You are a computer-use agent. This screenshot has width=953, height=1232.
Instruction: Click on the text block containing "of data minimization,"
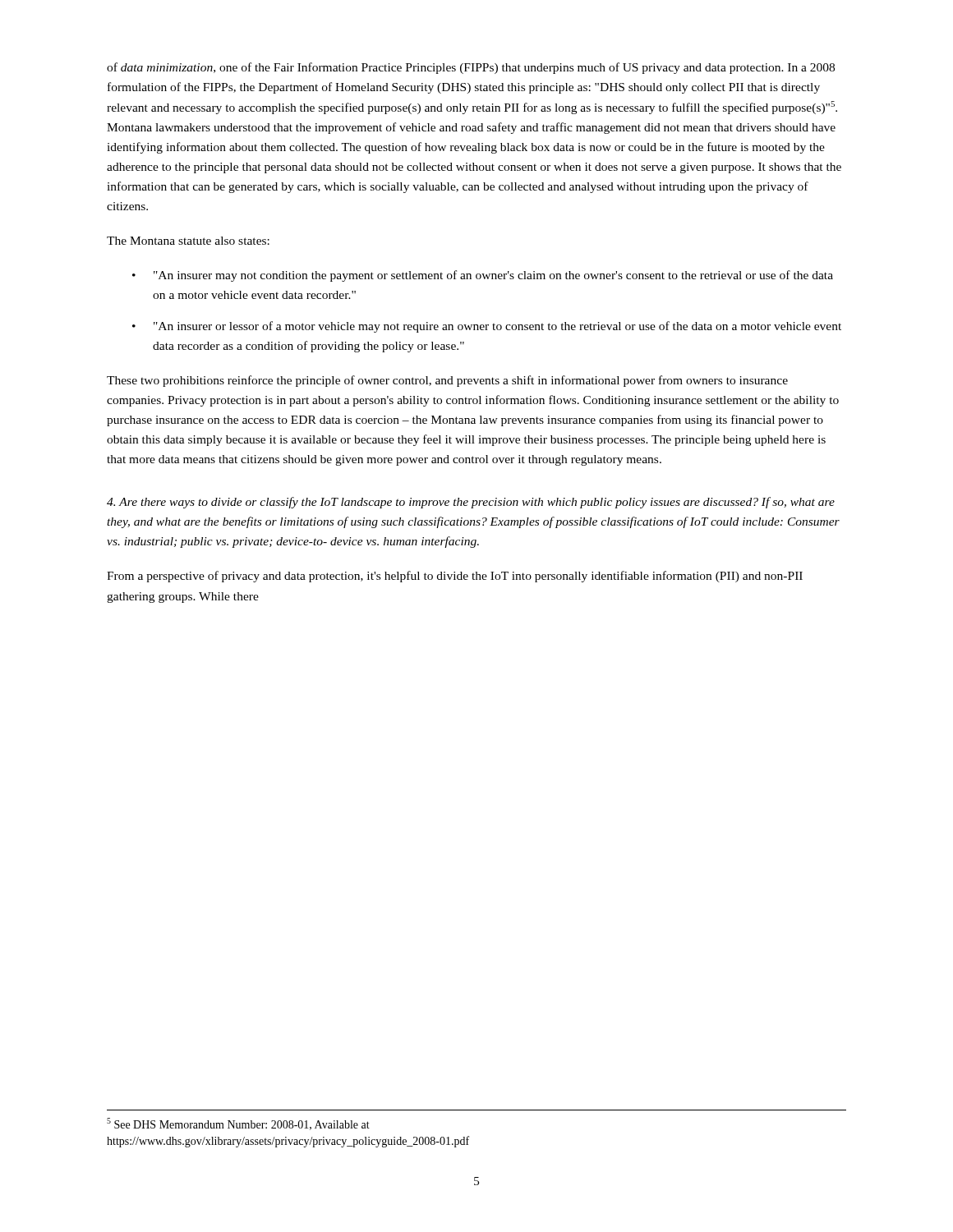(474, 136)
